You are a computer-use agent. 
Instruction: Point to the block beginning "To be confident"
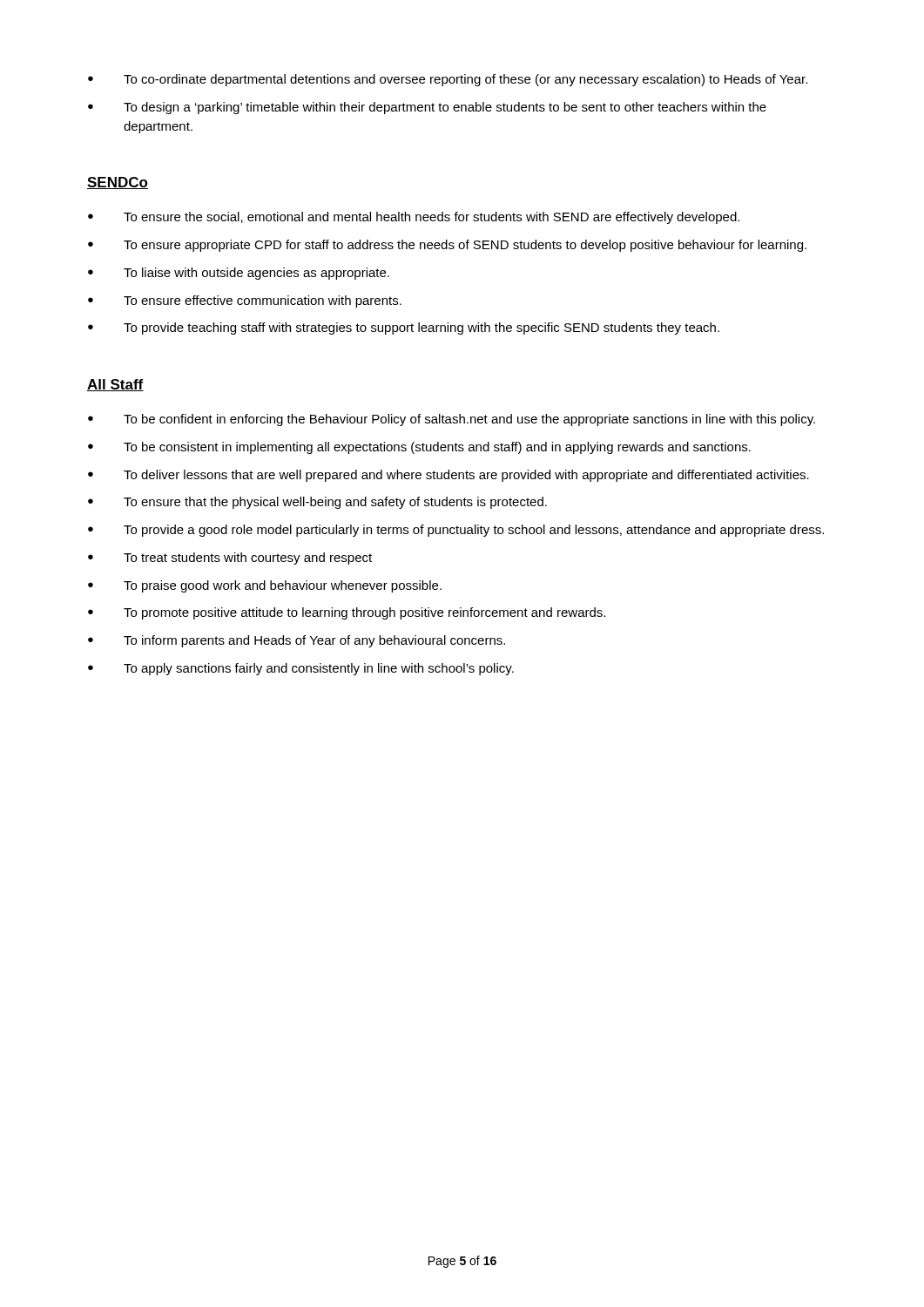(462, 419)
